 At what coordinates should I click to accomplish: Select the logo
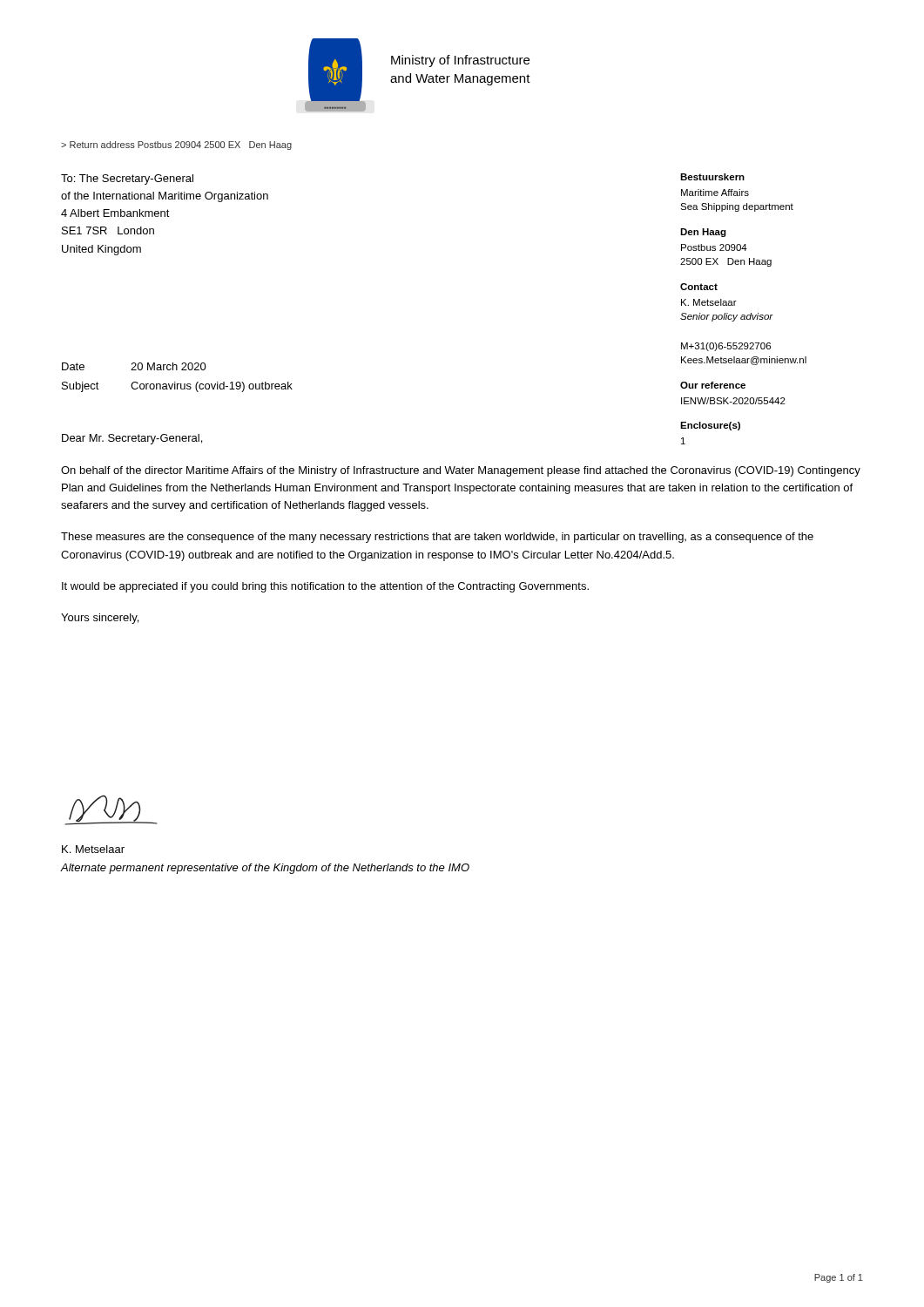pos(343,75)
